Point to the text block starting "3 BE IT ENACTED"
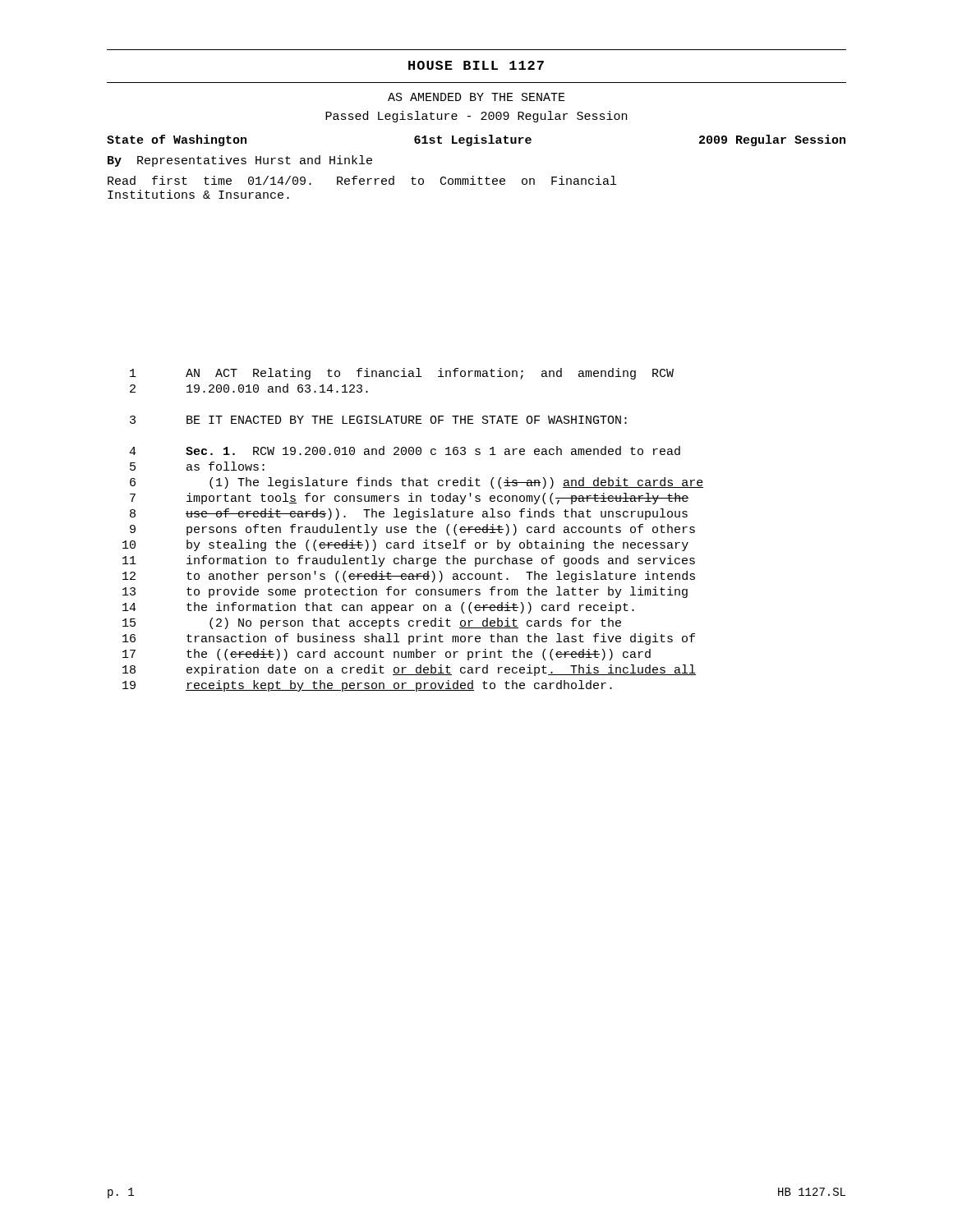The height and width of the screenshot is (1232, 953). pyautogui.click(x=476, y=421)
